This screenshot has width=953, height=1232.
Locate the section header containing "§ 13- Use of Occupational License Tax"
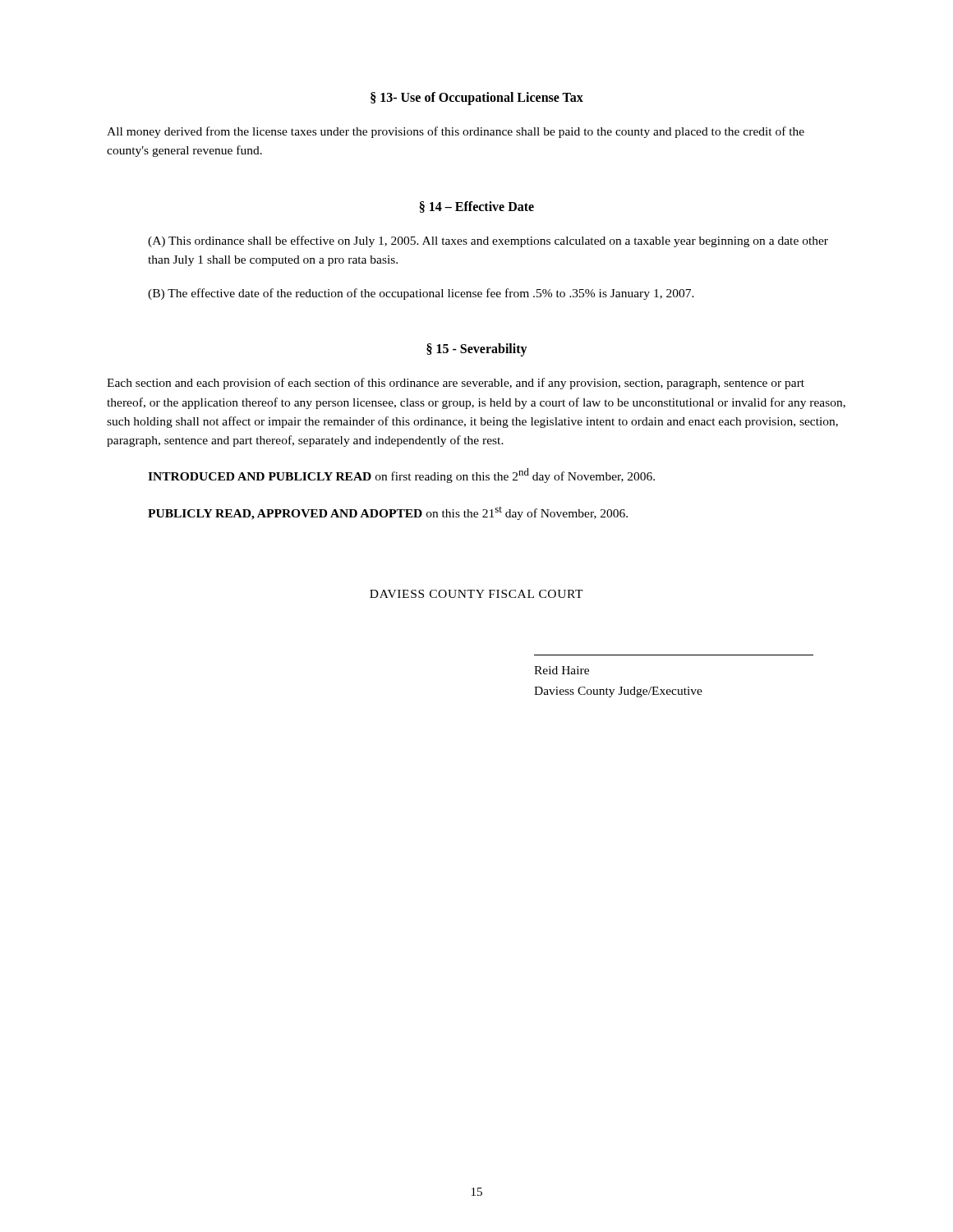pyautogui.click(x=476, y=97)
